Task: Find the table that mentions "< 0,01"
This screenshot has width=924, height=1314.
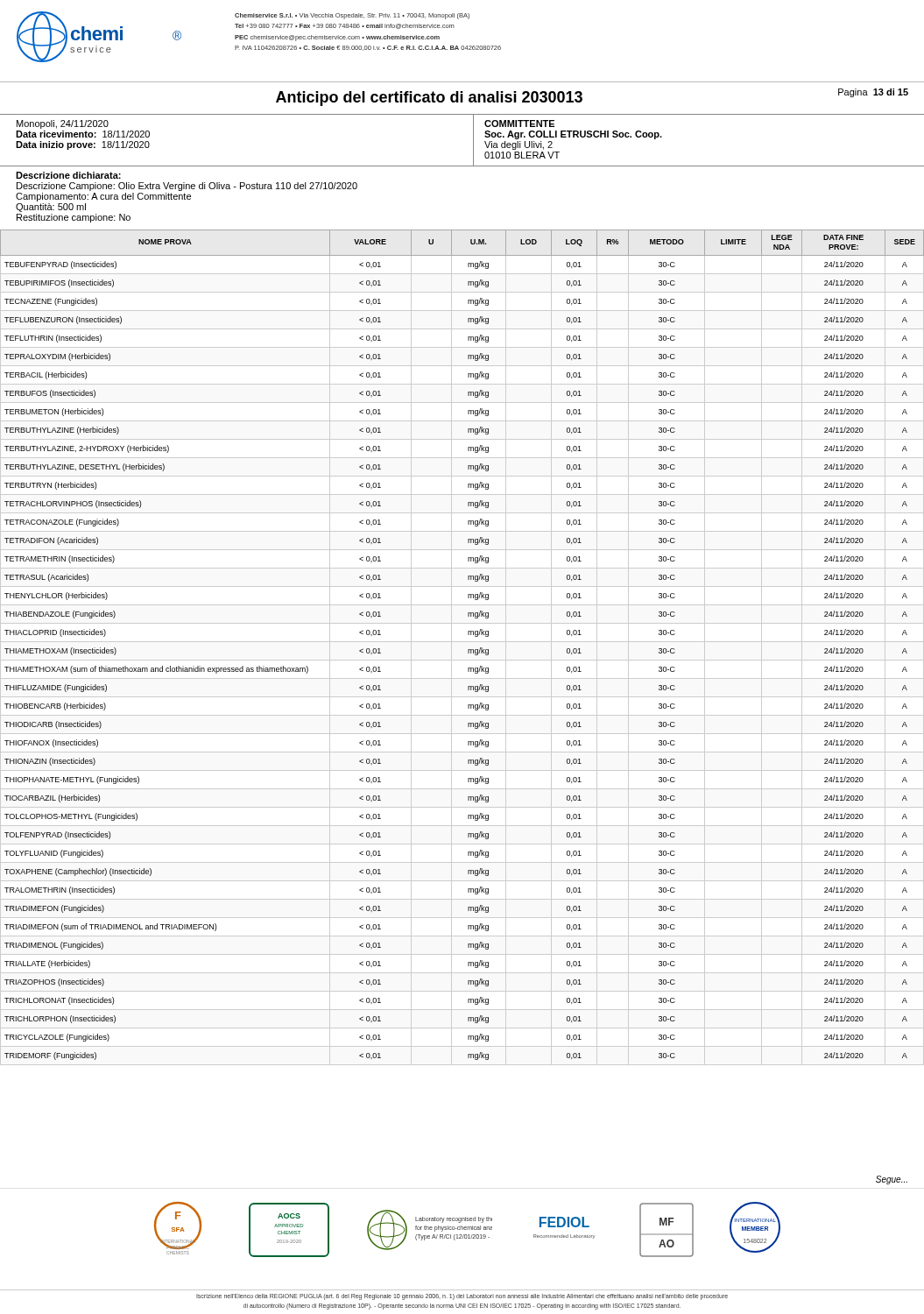Action: click(462, 647)
